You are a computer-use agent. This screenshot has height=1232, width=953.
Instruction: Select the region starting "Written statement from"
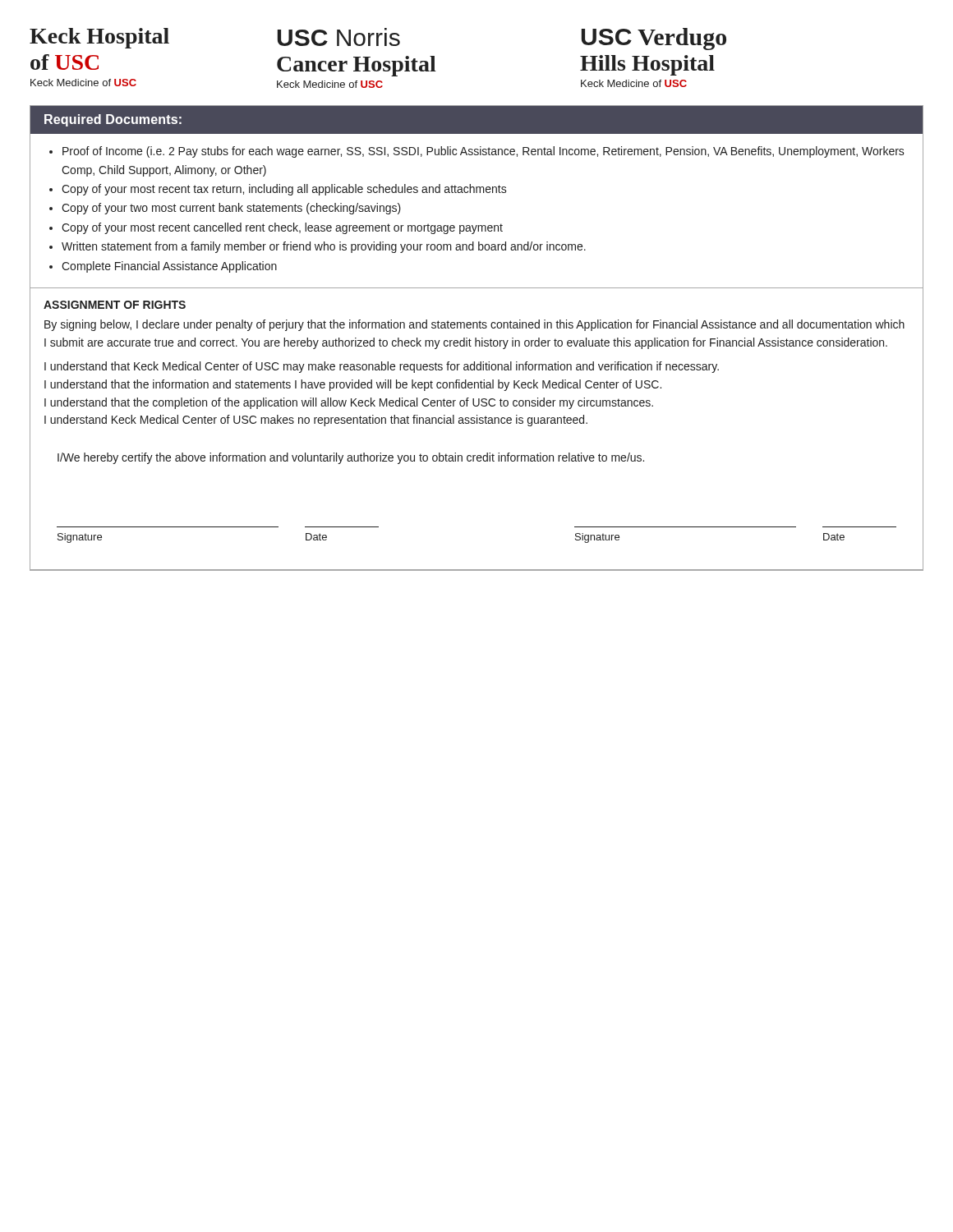324,247
